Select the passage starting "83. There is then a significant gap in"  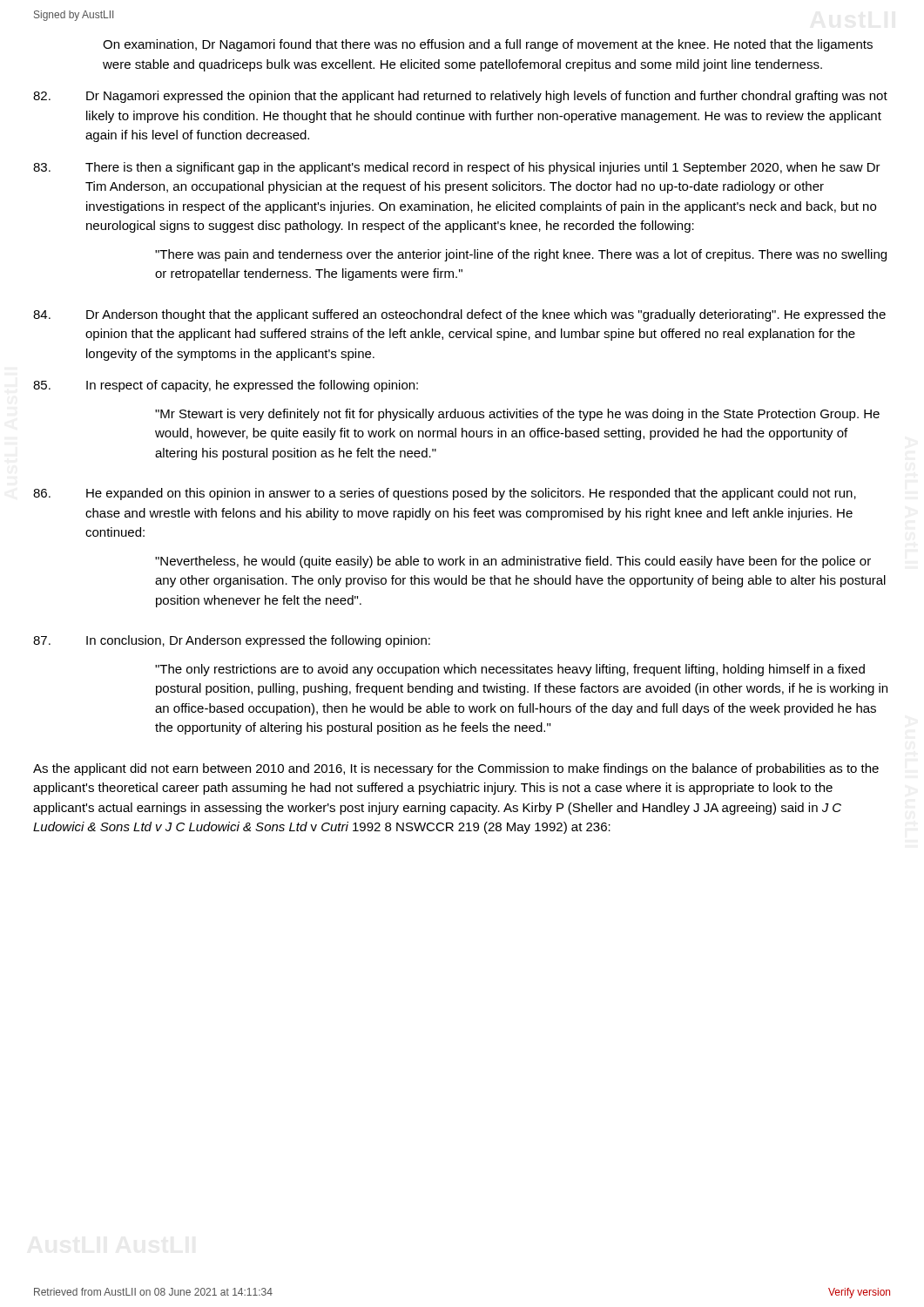[462, 225]
